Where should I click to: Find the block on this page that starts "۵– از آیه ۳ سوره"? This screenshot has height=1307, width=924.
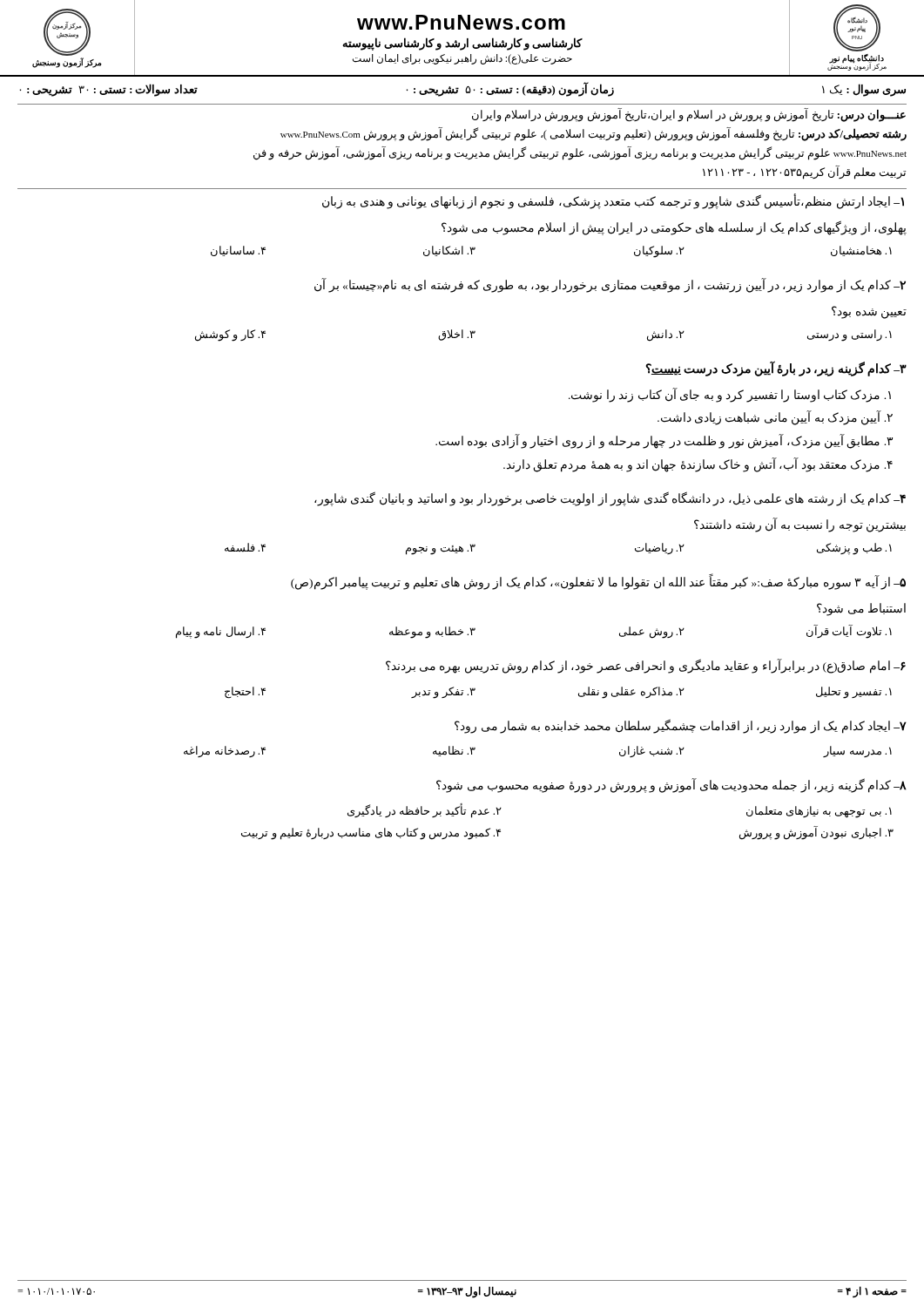click(598, 582)
